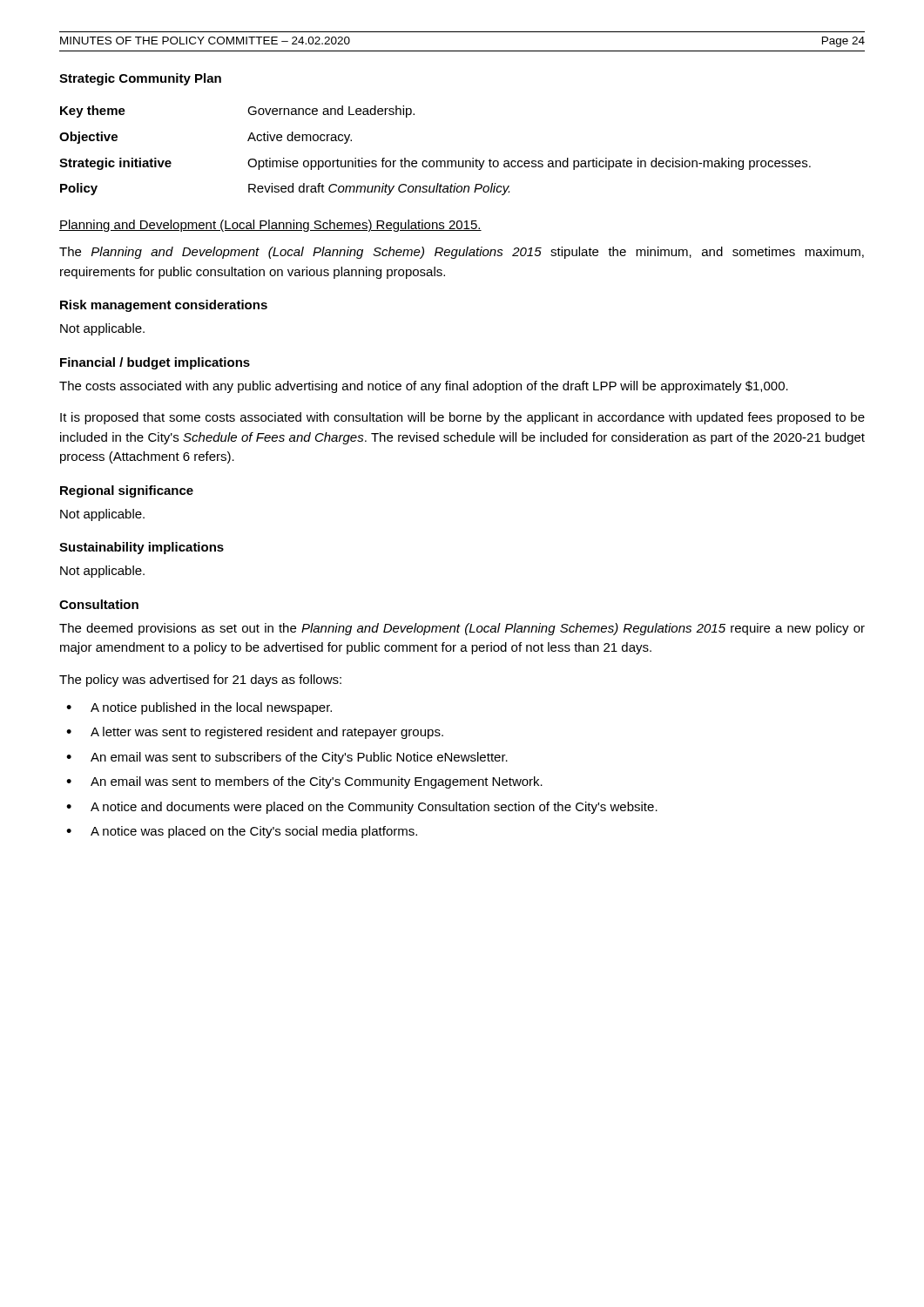Locate the text "Sustainability implications"
Viewport: 924px width, 1307px height.
142,547
